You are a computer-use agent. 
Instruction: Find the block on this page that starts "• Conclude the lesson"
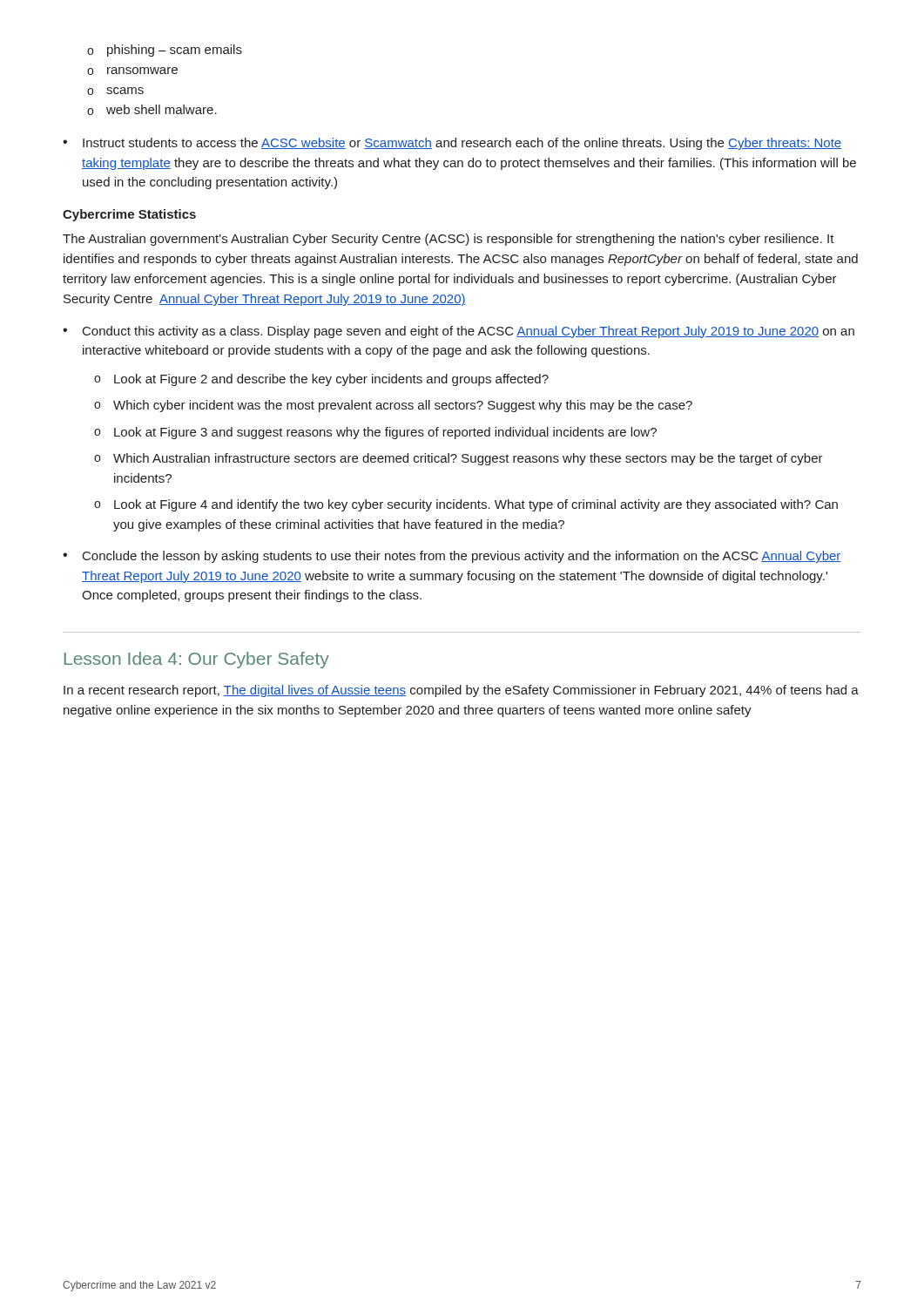point(462,576)
